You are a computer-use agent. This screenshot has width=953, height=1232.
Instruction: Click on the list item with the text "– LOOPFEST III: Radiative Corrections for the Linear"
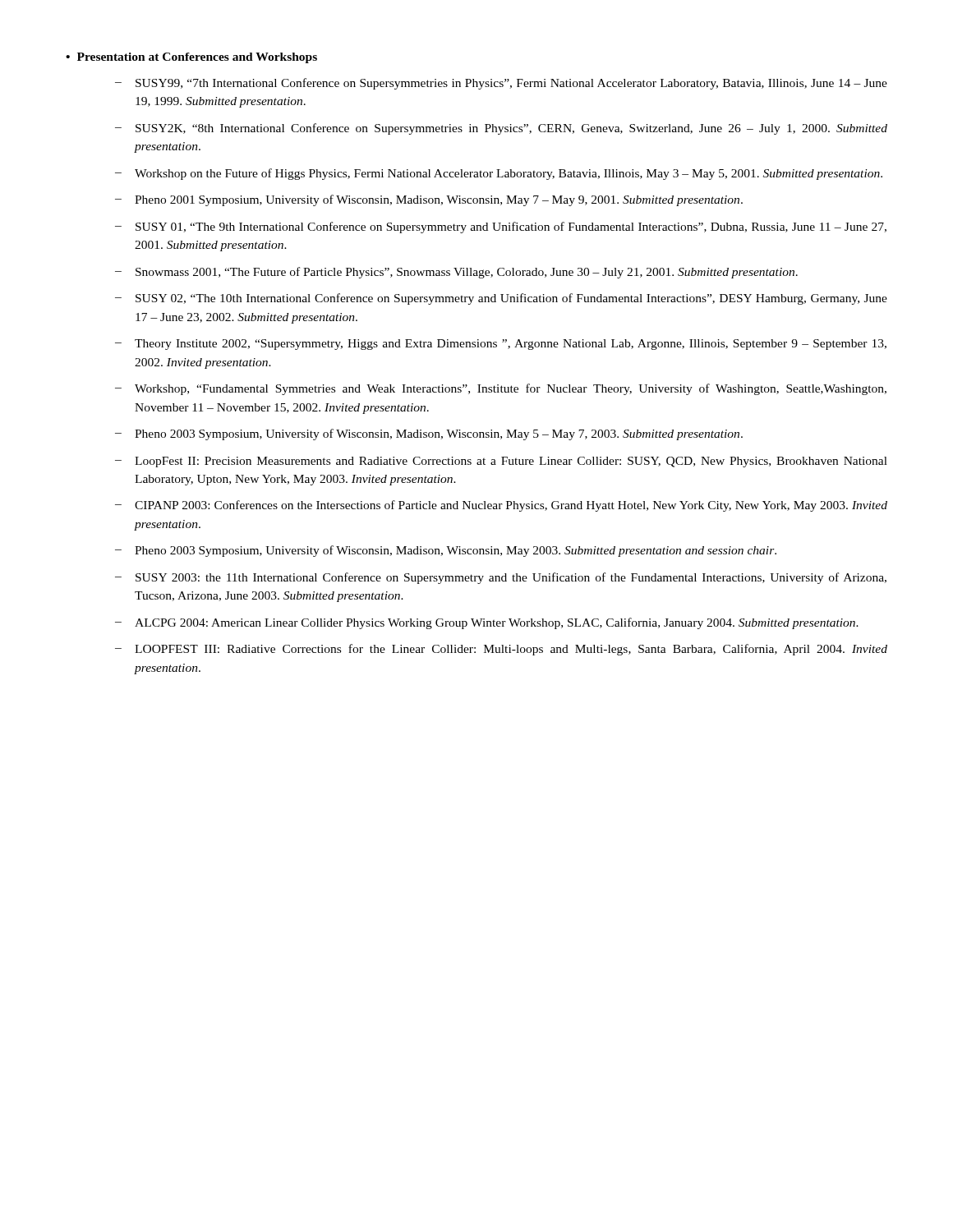(501, 659)
